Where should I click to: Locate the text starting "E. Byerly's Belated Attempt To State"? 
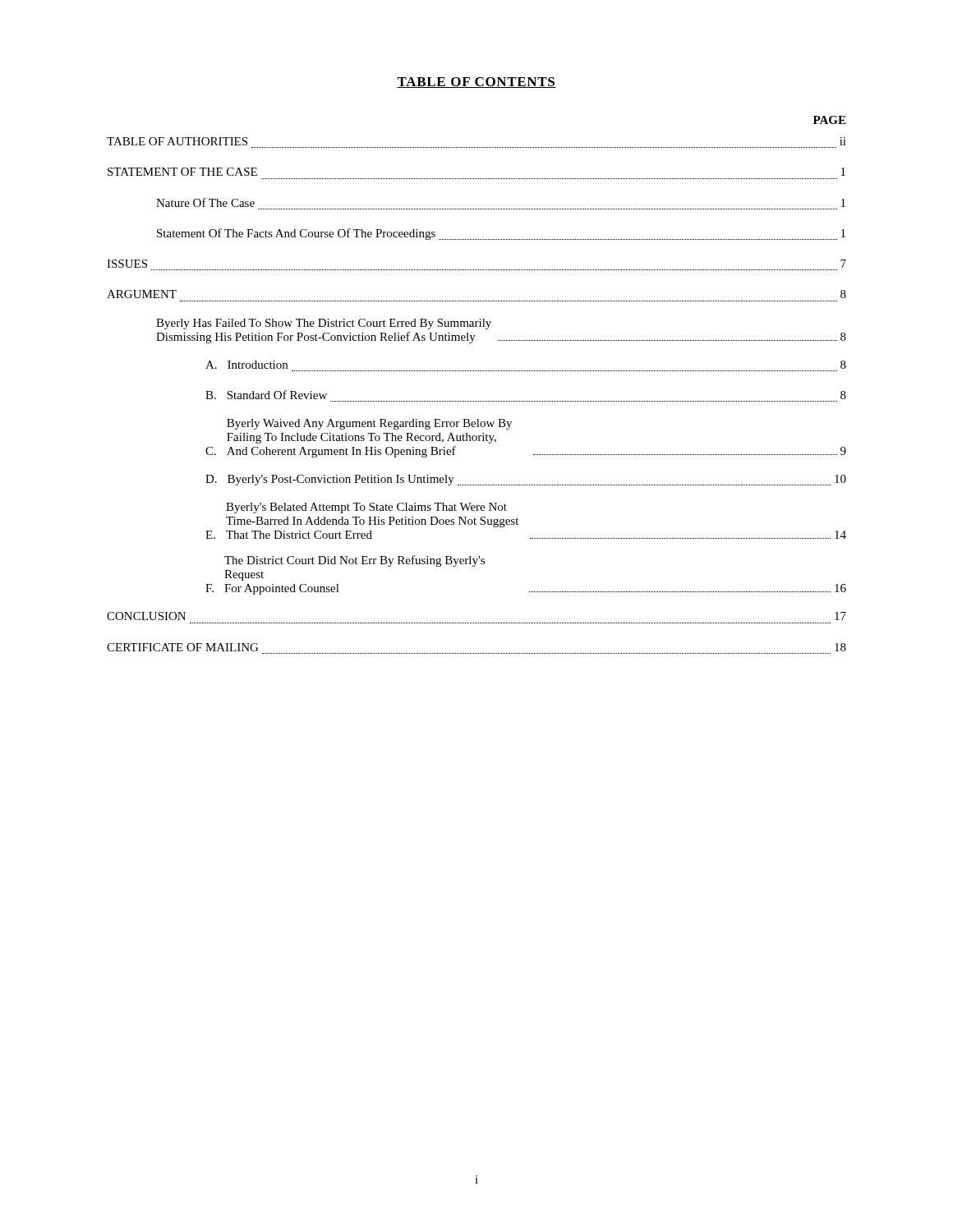tap(526, 521)
